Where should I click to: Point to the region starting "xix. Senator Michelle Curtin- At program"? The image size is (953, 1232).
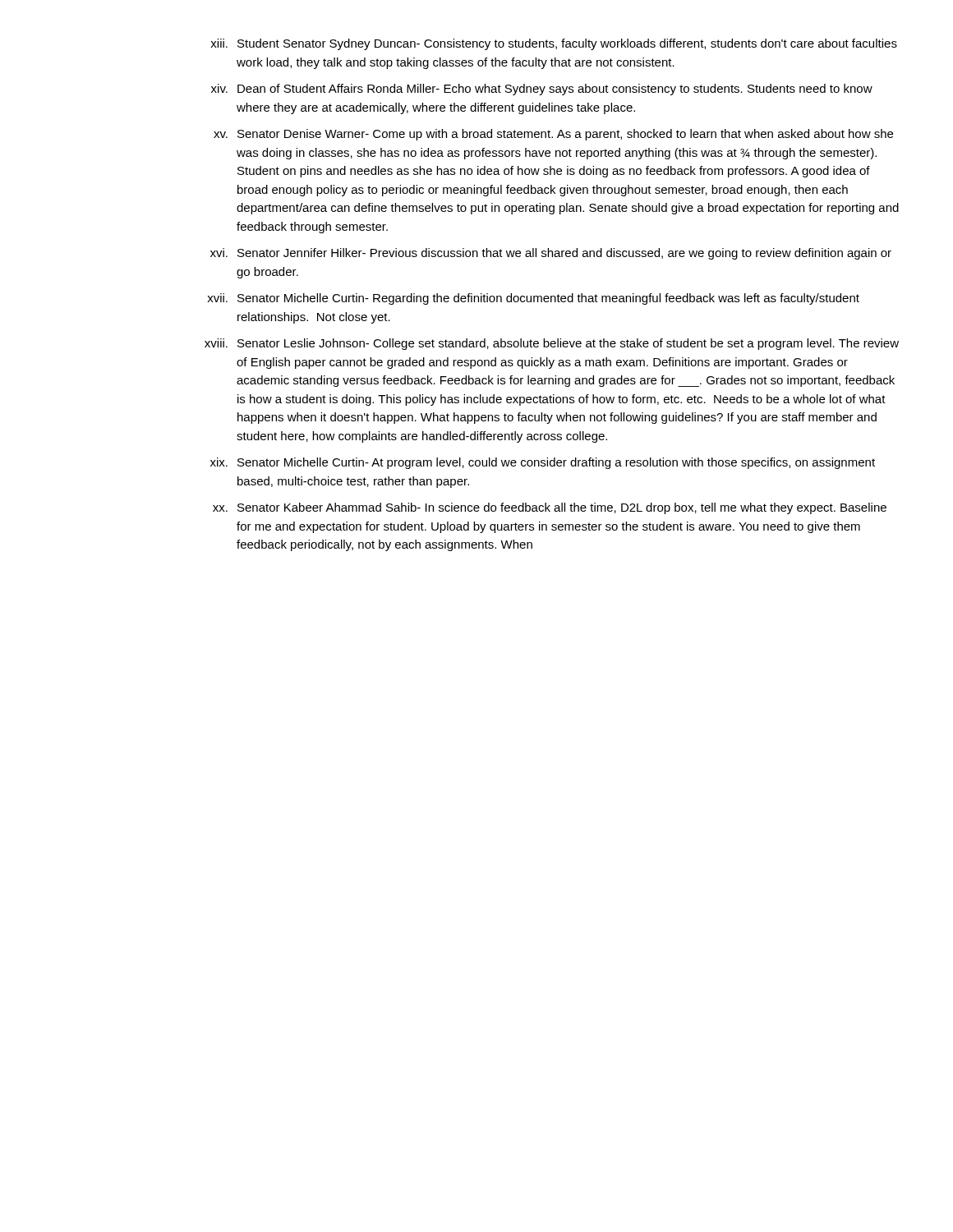point(542,472)
